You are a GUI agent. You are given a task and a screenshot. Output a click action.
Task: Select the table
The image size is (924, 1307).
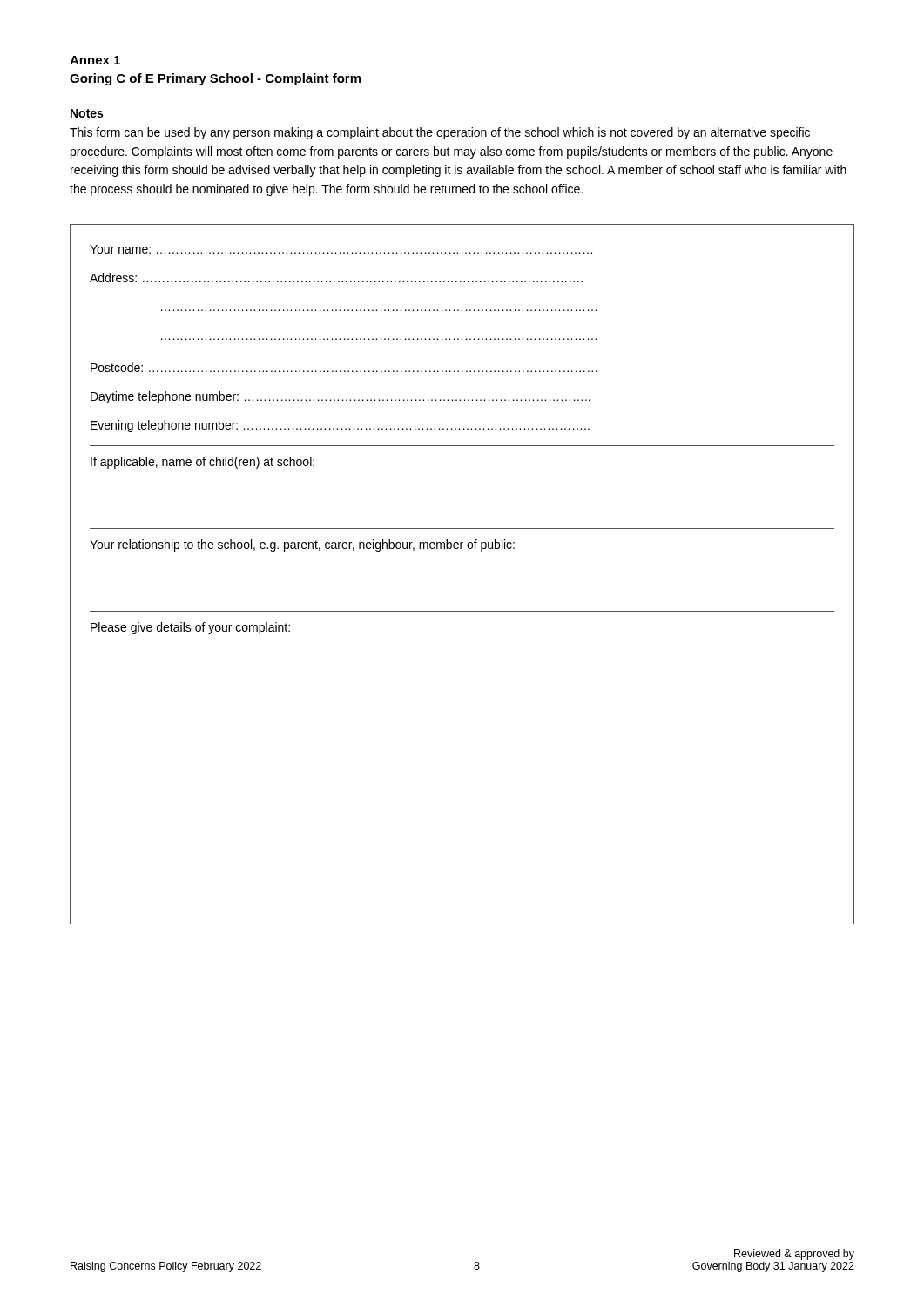[x=462, y=574]
